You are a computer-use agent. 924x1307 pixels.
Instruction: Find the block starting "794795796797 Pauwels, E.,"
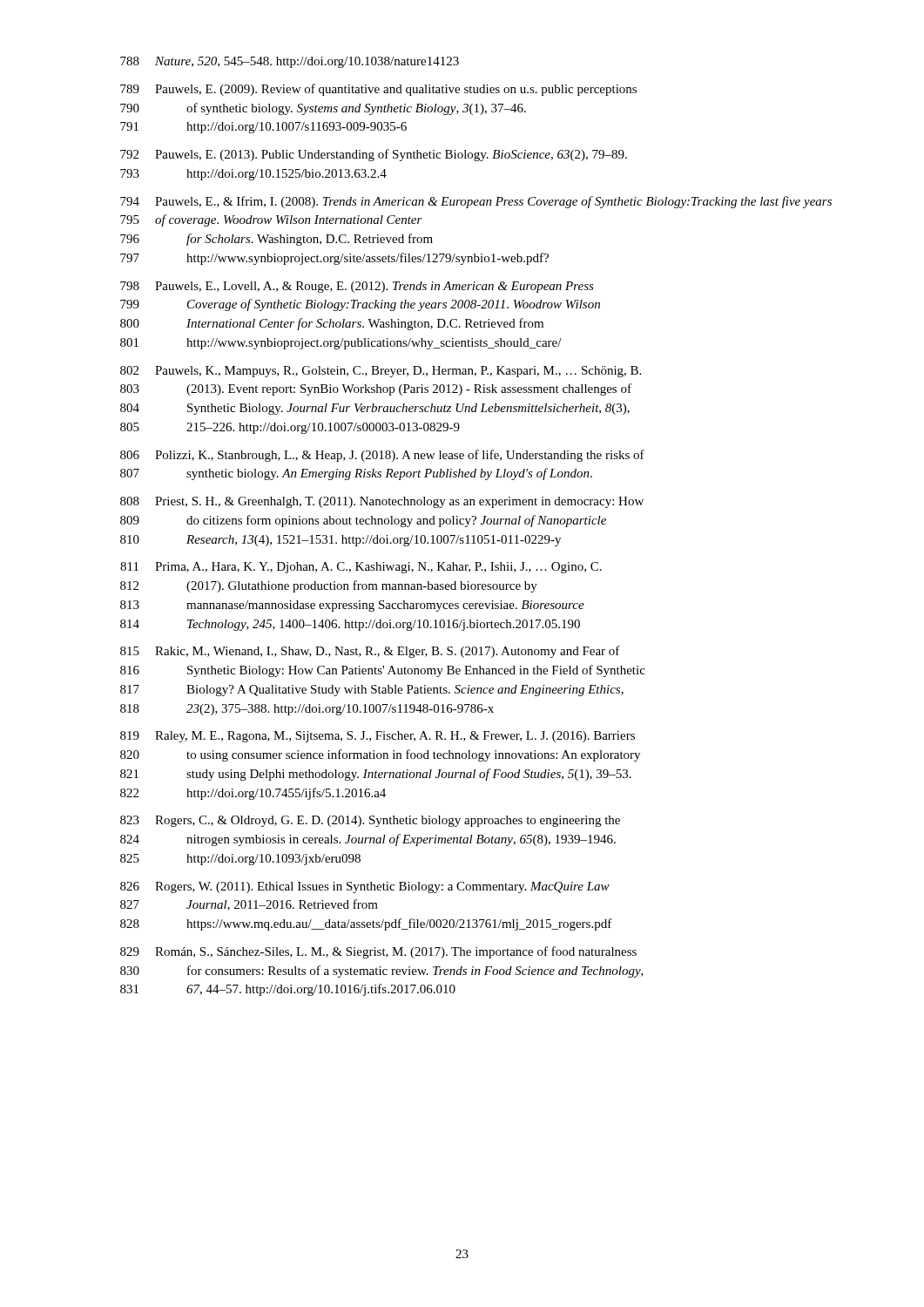[x=476, y=202]
